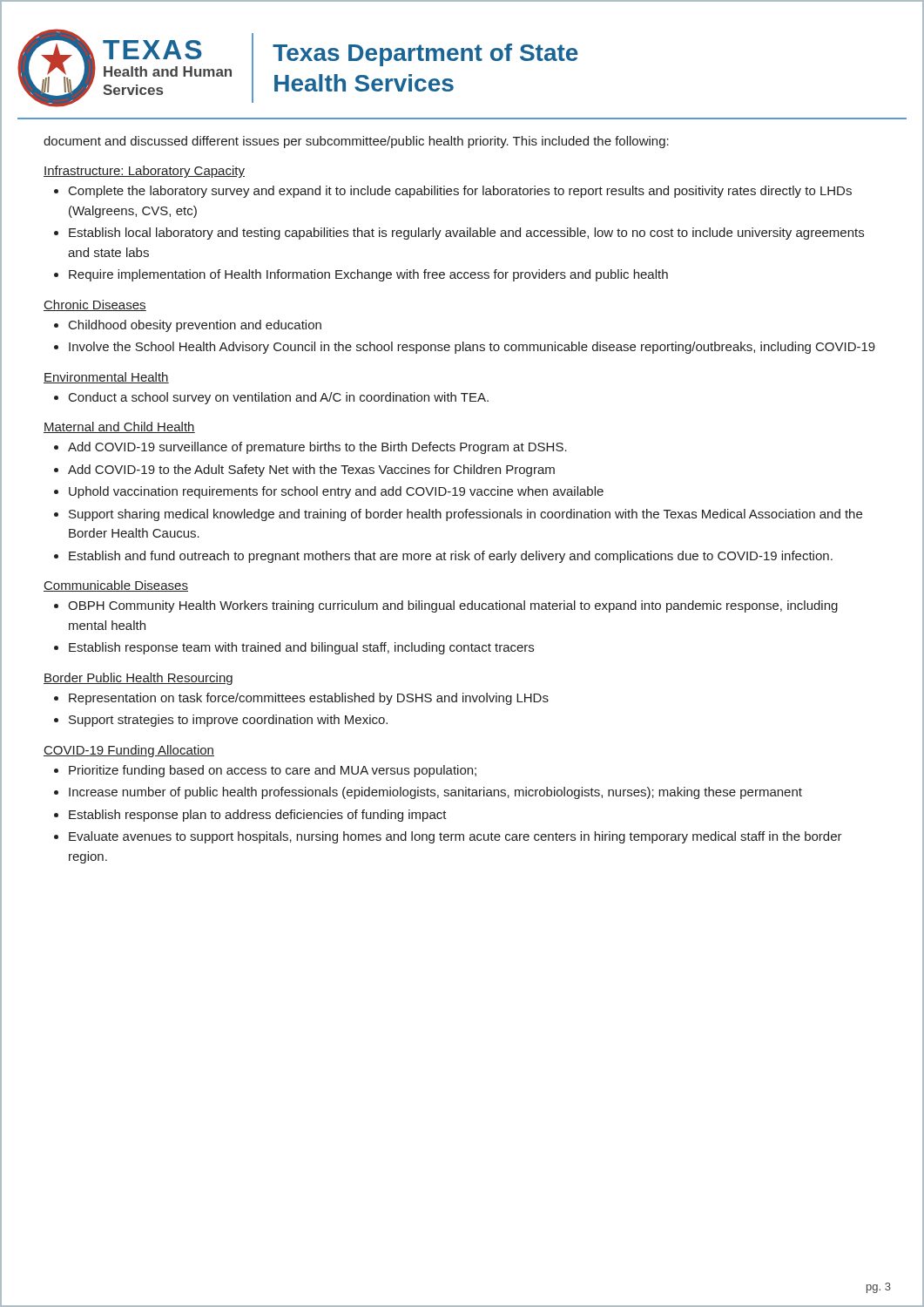Navigate to the passage starting "Conduct a school survey on ventilation and A/C"
The height and width of the screenshot is (1307, 924).
click(x=279, y=397)
